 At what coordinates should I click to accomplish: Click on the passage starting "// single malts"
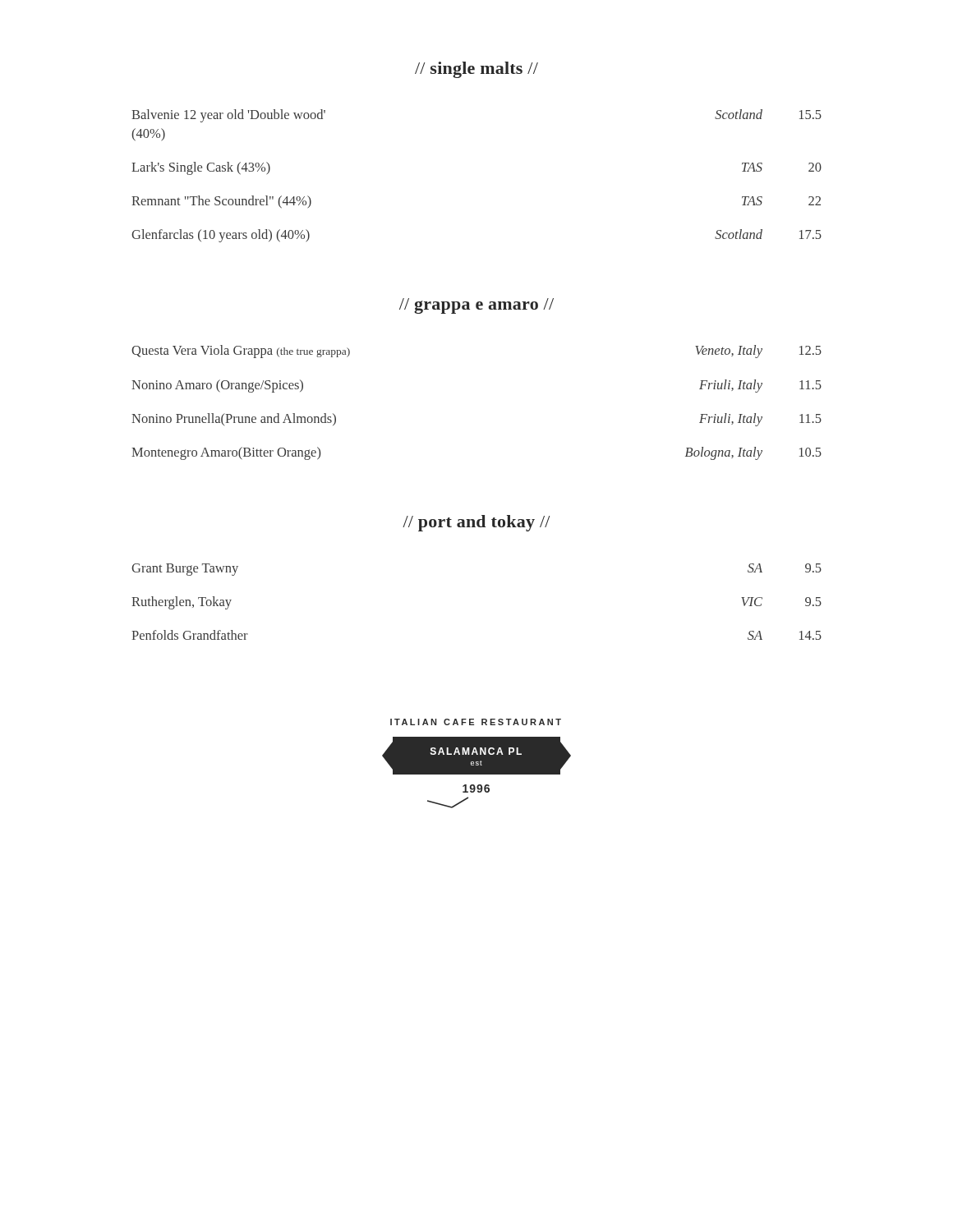[476, 68]
